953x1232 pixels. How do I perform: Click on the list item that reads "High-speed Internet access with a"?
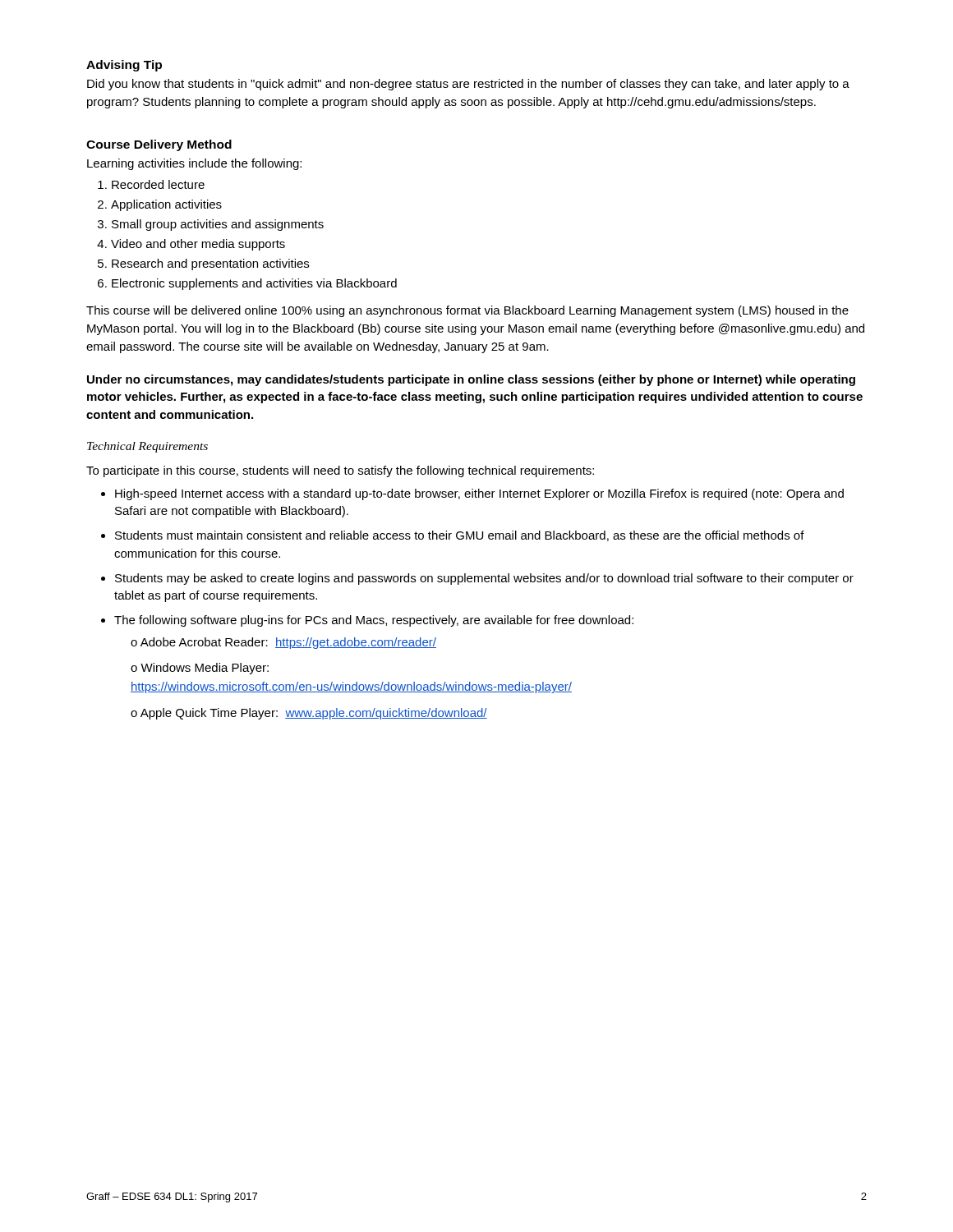click(x=479, y=502)
